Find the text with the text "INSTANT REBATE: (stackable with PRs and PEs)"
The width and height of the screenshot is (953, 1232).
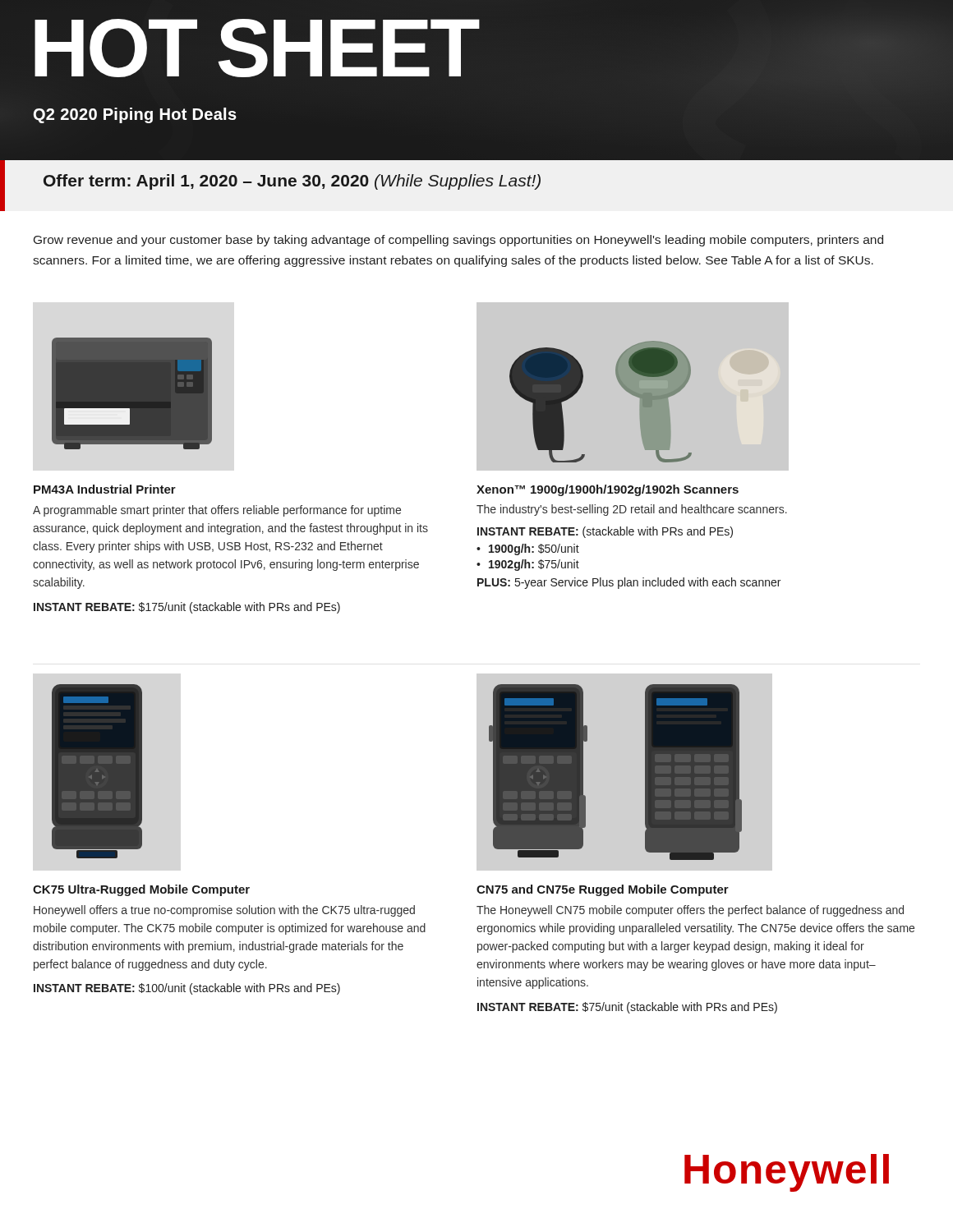point(605,531)
